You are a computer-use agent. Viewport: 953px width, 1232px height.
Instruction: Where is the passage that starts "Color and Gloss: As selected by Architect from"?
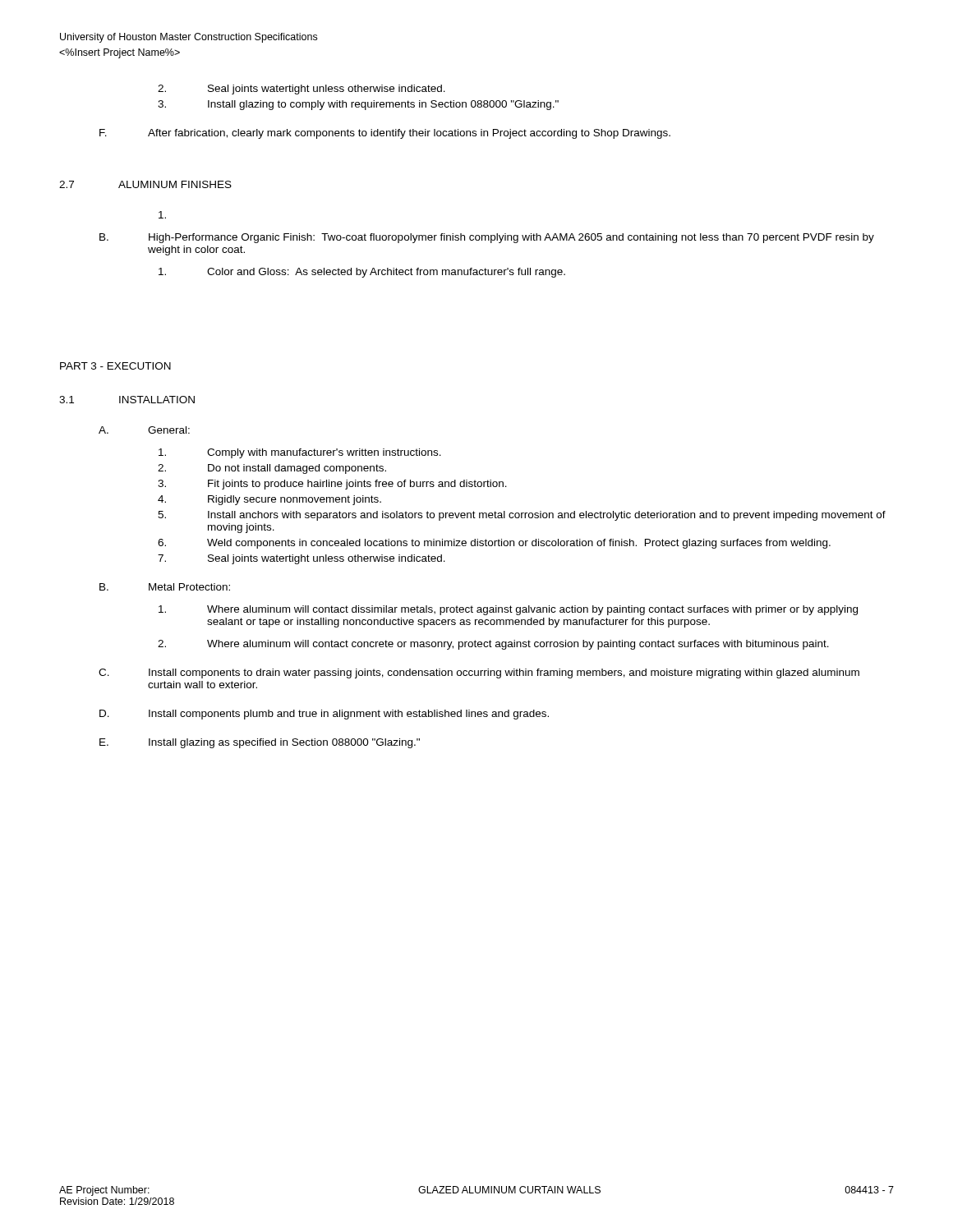click(x=476, y=271)
